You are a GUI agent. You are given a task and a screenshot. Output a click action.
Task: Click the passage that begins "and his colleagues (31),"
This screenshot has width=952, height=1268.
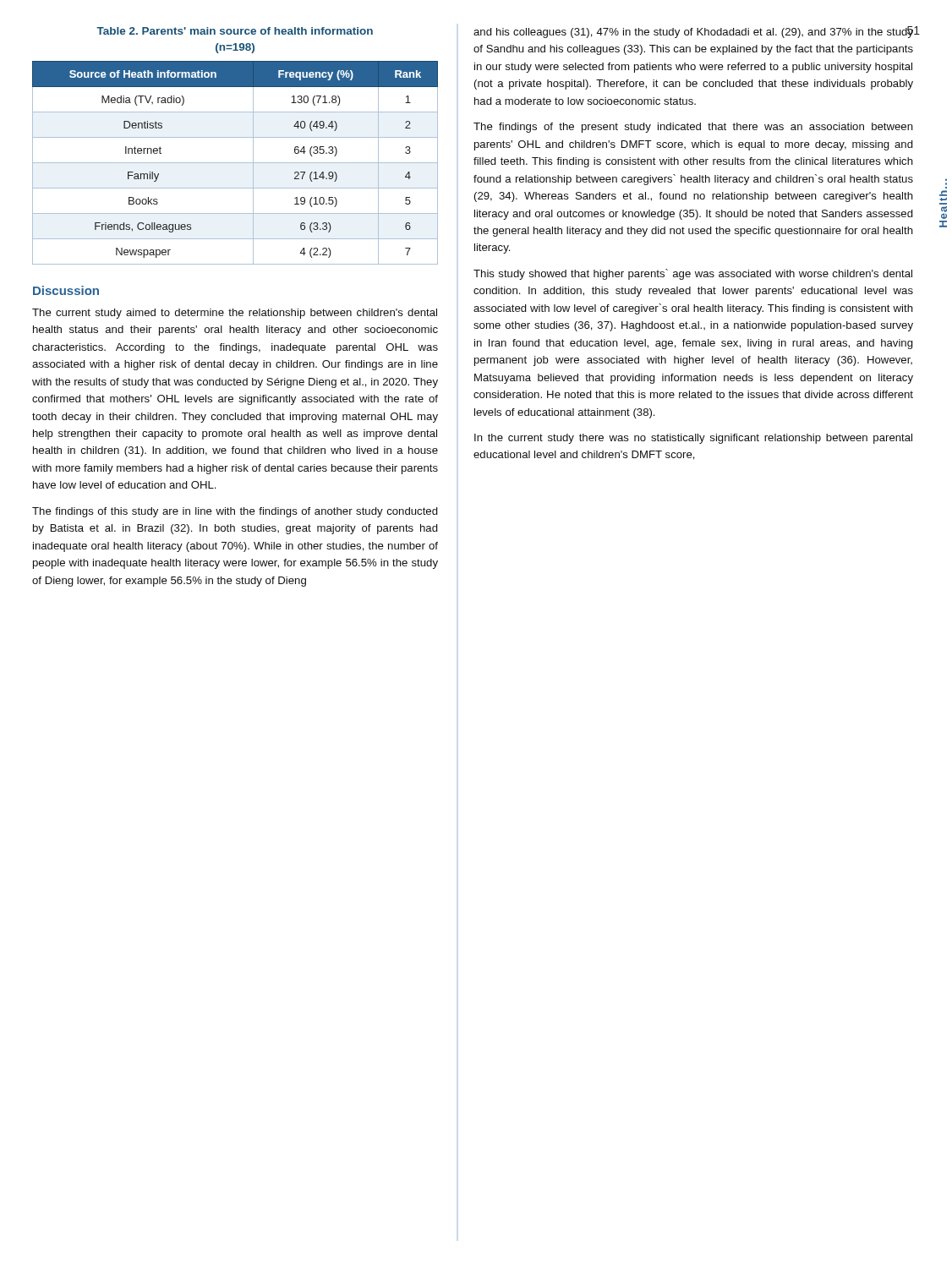click(x=693, y=66)
